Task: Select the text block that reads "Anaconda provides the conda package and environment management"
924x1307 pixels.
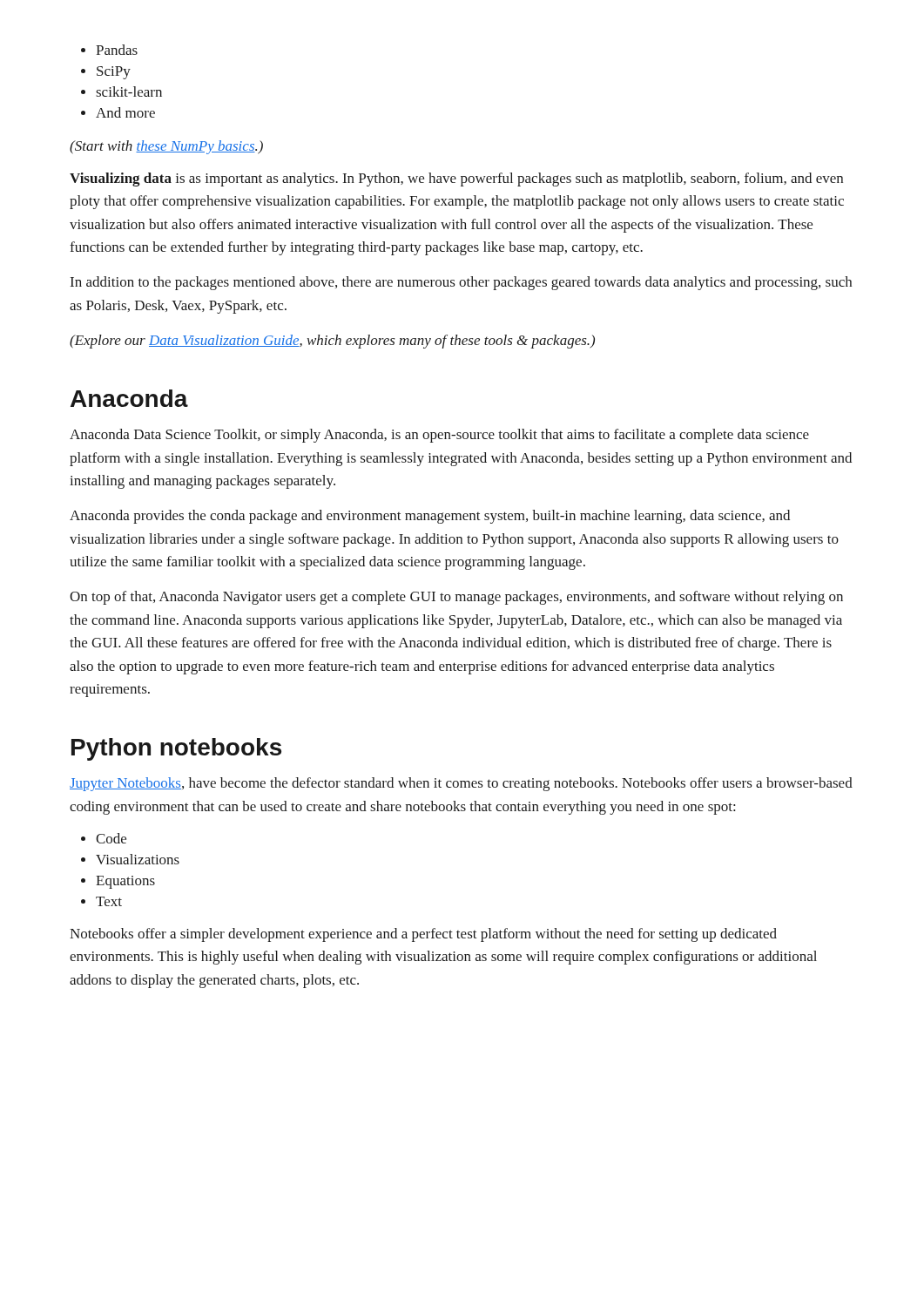Action: 454,539
